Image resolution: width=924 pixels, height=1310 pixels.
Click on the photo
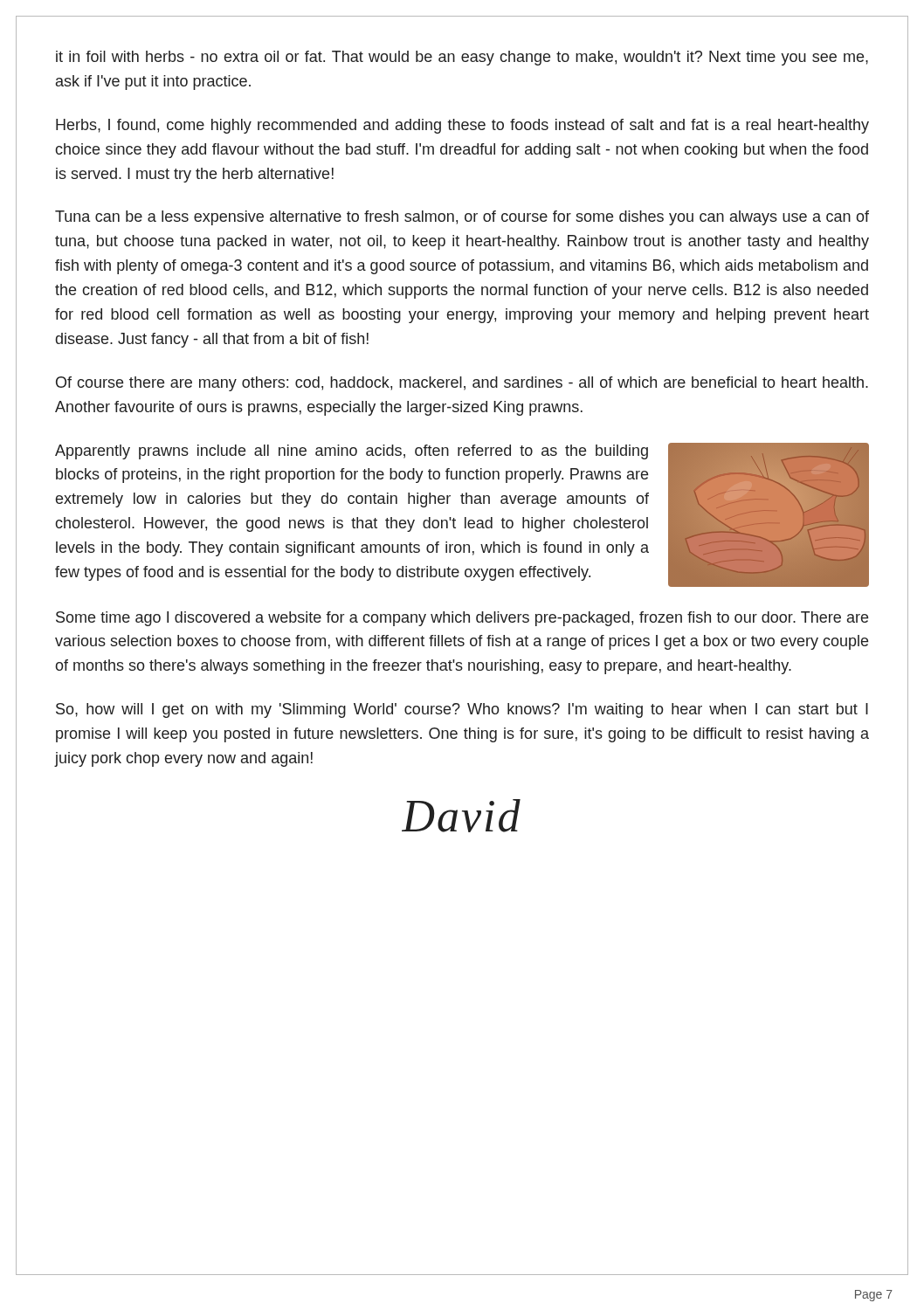pyautogui.click(x=769, y=514)
